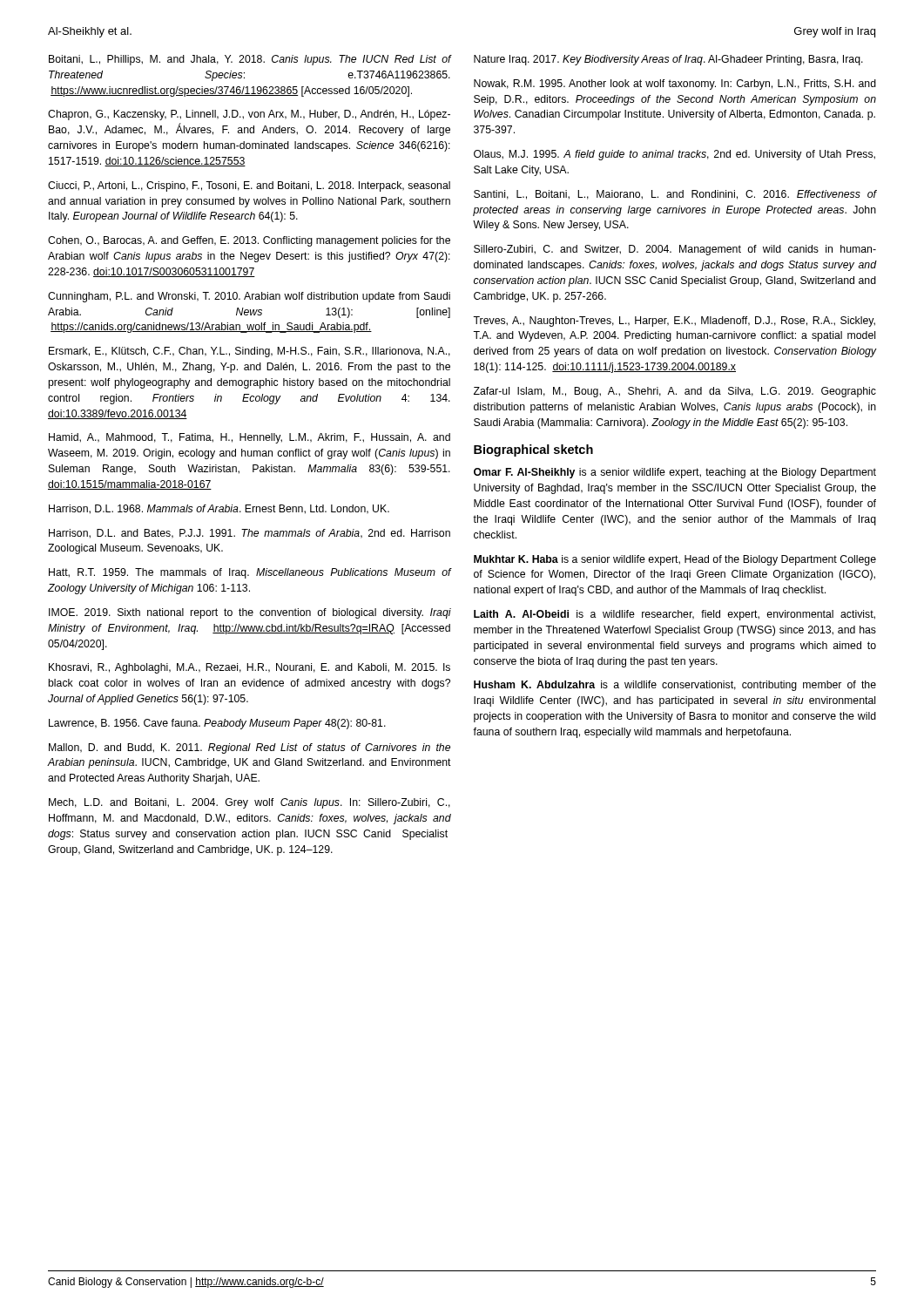Image resolution: width=924 pixels, height=1307 pixels.
Task: Where is the passage that starts "Lawrence, B. 1956."?
Action: pyautogui.click(x=217, y=723)
